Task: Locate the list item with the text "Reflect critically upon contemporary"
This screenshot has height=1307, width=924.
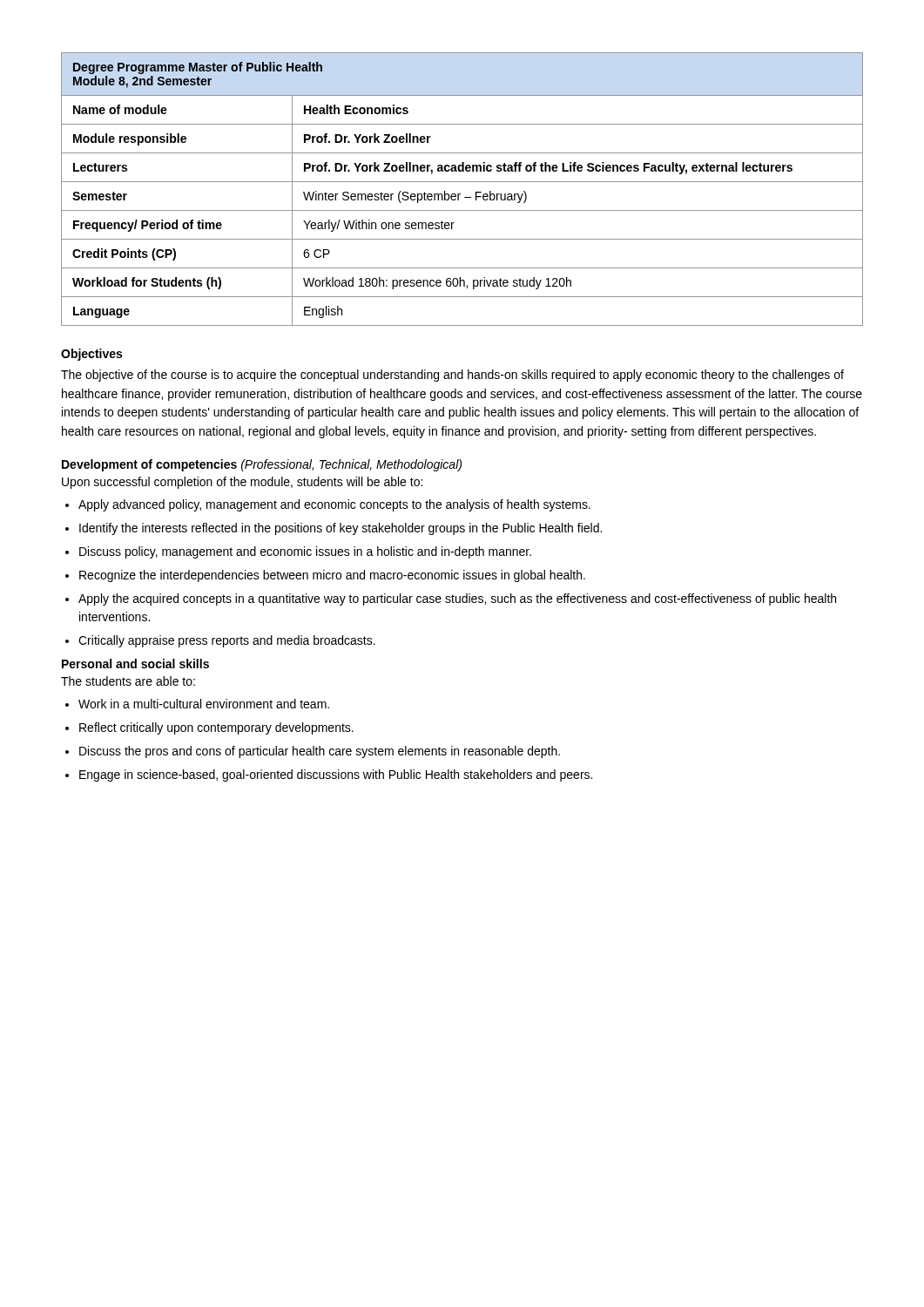Action: click(216, 728)
